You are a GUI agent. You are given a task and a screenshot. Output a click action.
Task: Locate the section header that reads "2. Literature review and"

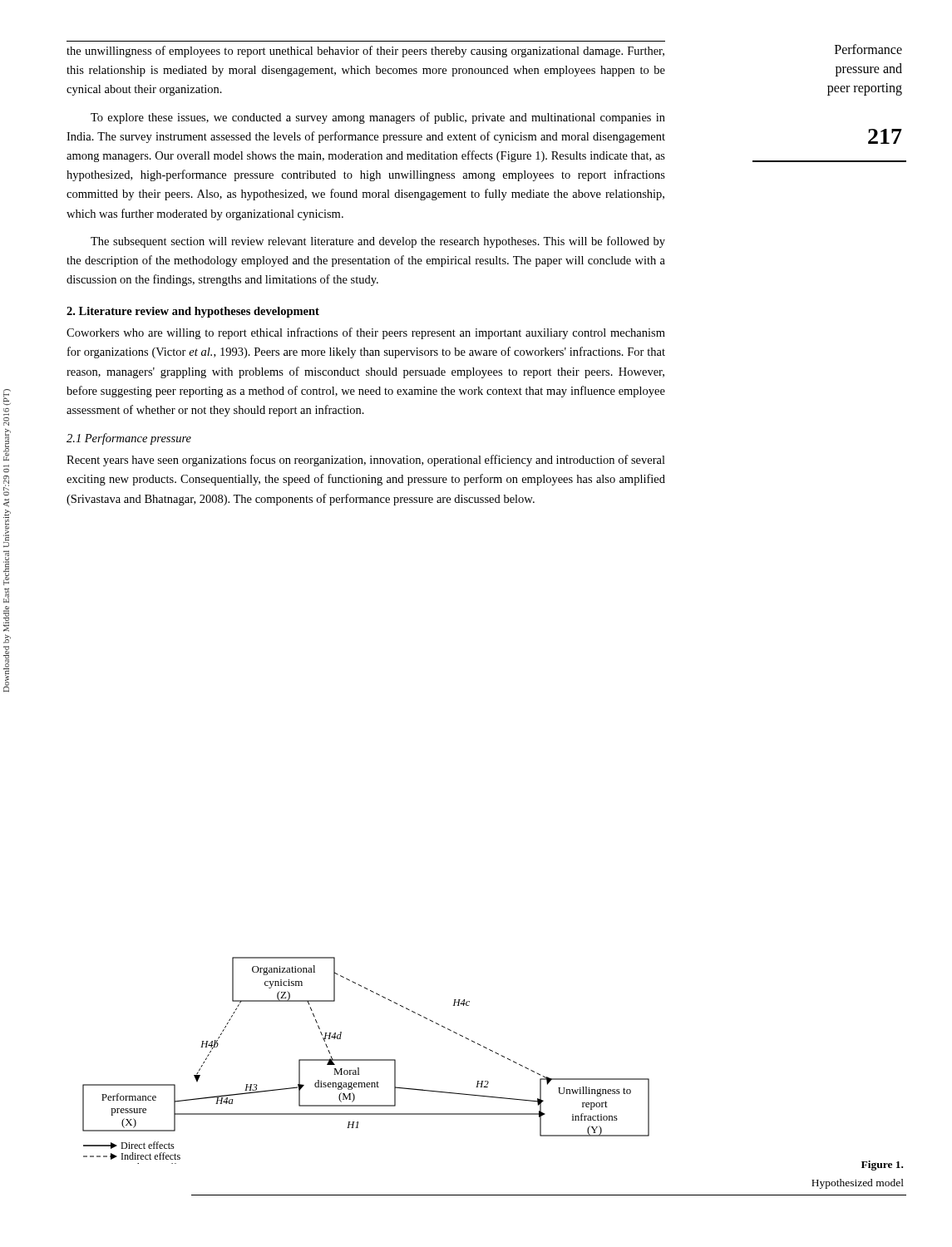(x=193, y=312)
